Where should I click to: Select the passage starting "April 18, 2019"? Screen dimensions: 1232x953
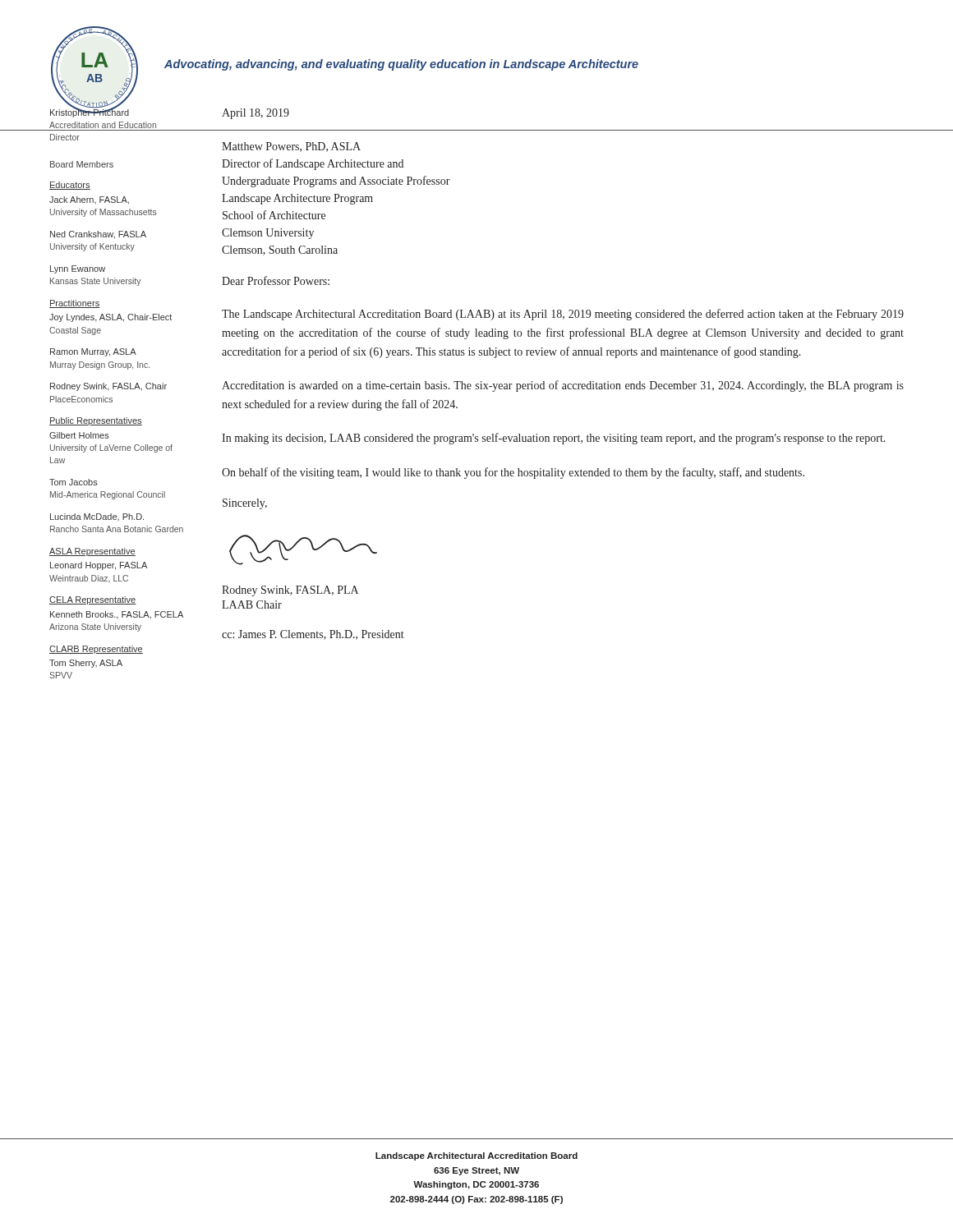click(256, 113)
